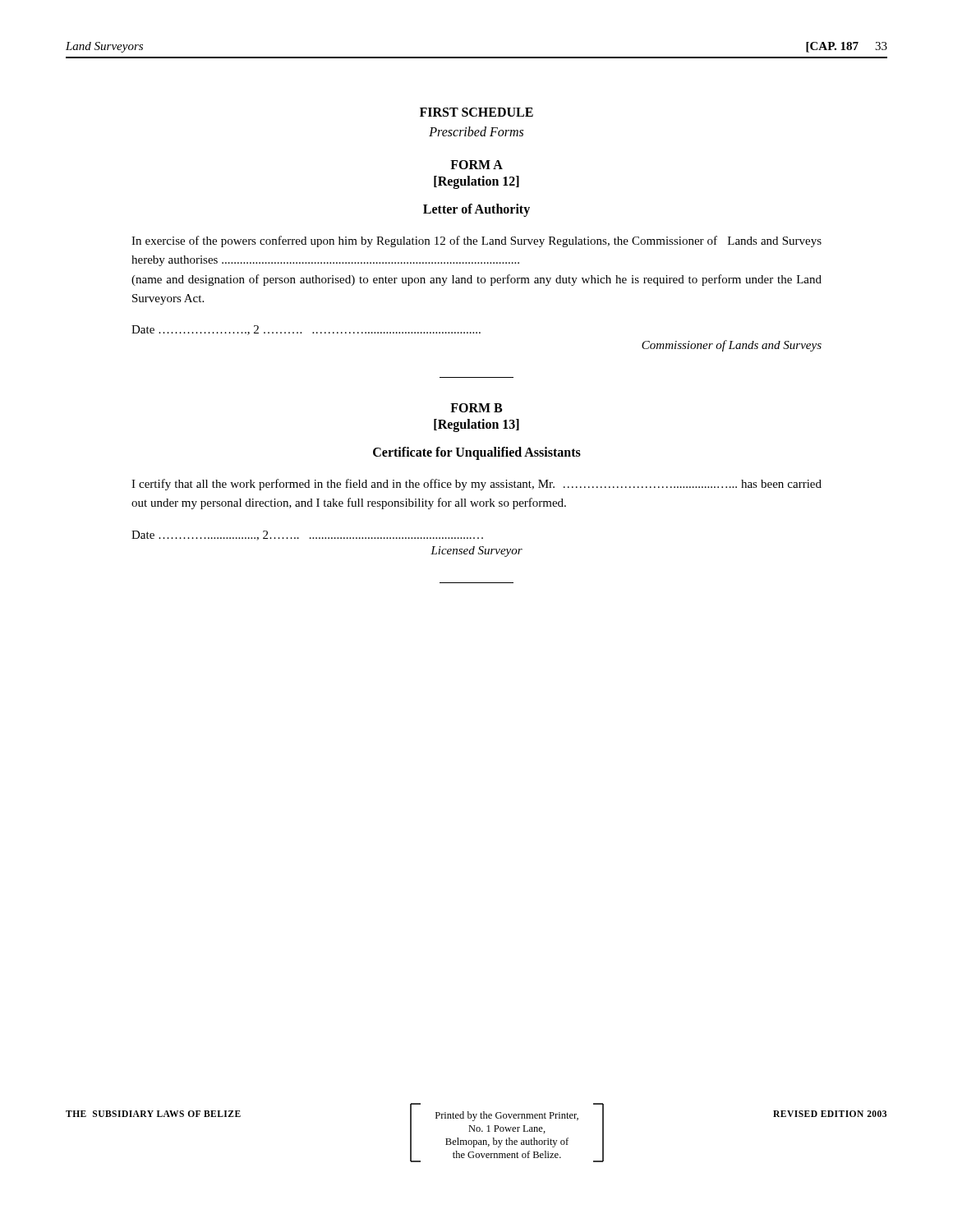Viewport: 953px width, 1232px height.
Task: Locate the text "Date …………................, 2…….. .....................................................…"
Action: pos(308,534)
